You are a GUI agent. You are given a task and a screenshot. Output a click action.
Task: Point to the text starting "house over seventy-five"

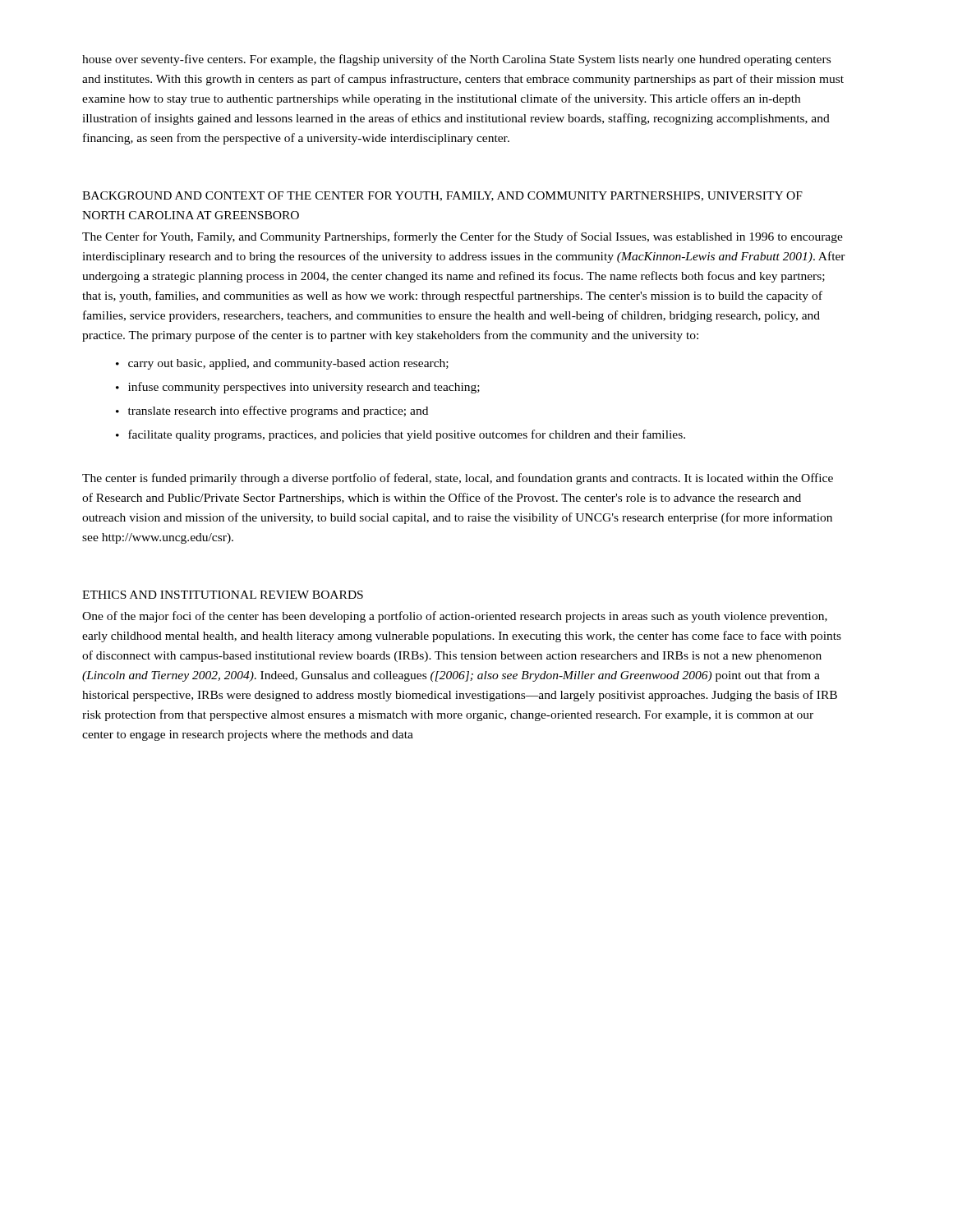(x=463, y=98)
